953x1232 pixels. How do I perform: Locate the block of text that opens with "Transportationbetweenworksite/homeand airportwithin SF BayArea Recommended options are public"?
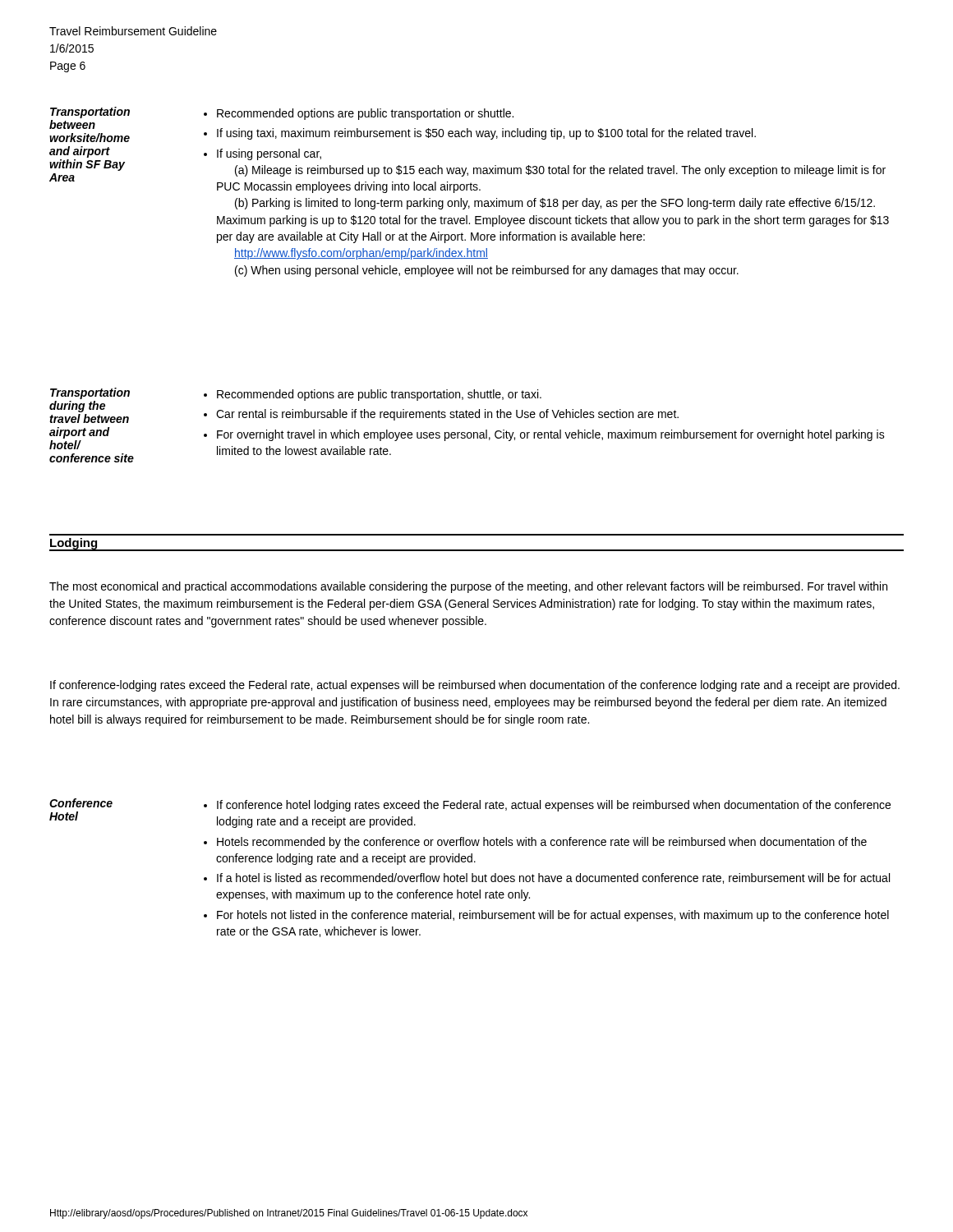coord(476,193)
